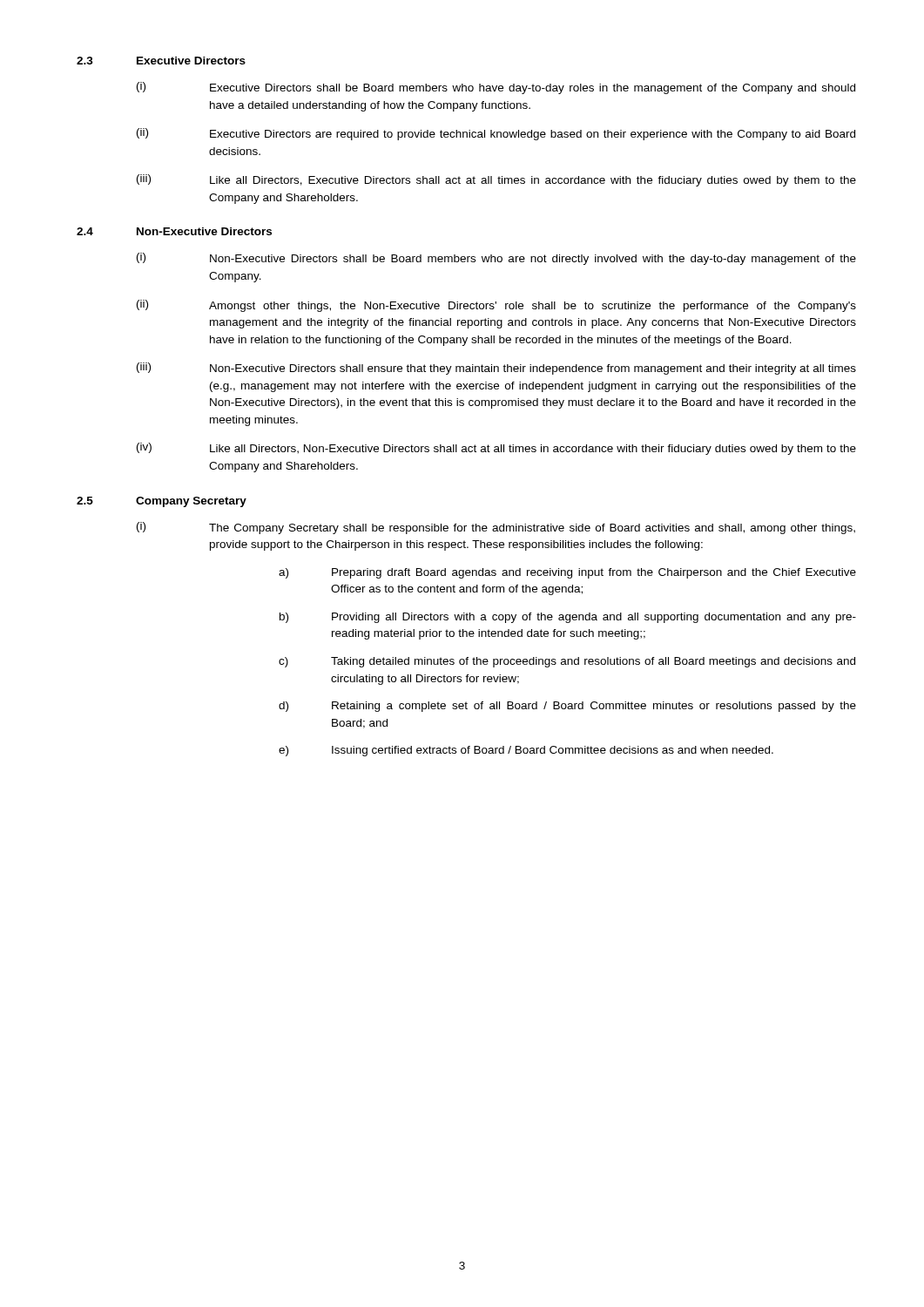Select the section header that reads "2.4 Non-Executive Directors"
The width and height of the screenshot is (924, 1307).
[x=174, y=232]
